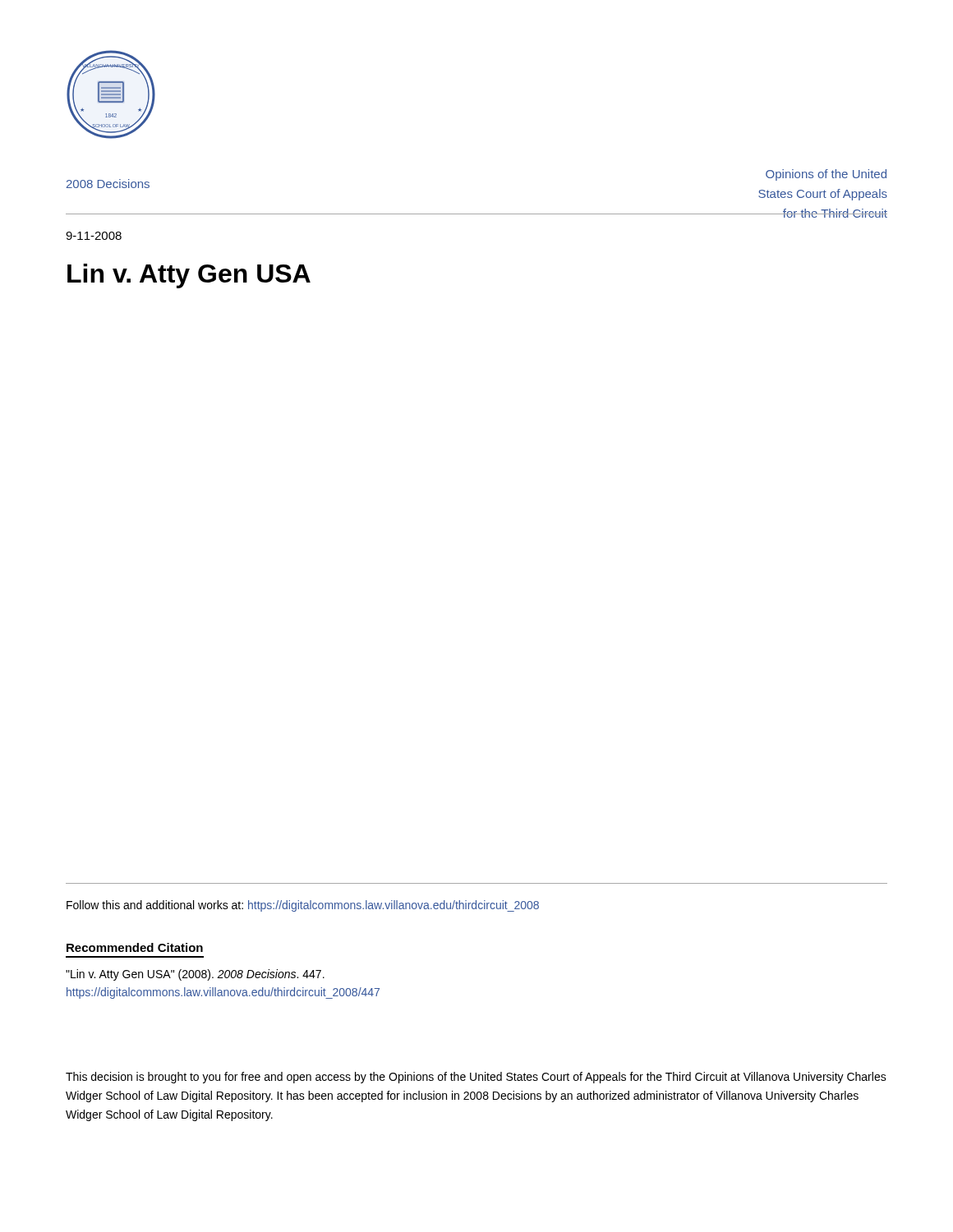Screen dimensions: 1232x953
Task: Select the section header
Action: coord(135,947)
